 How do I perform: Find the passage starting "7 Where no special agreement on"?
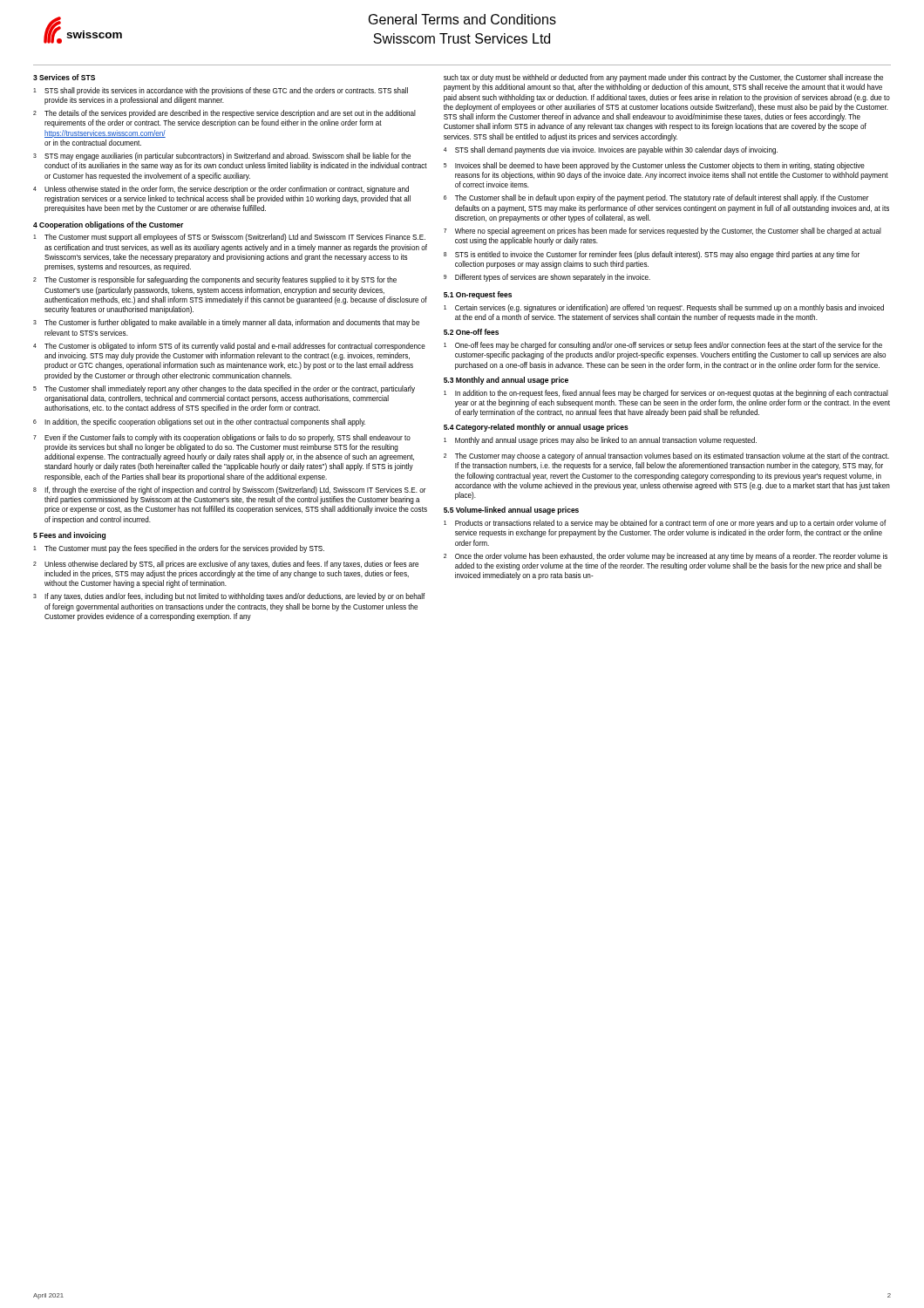667,237
